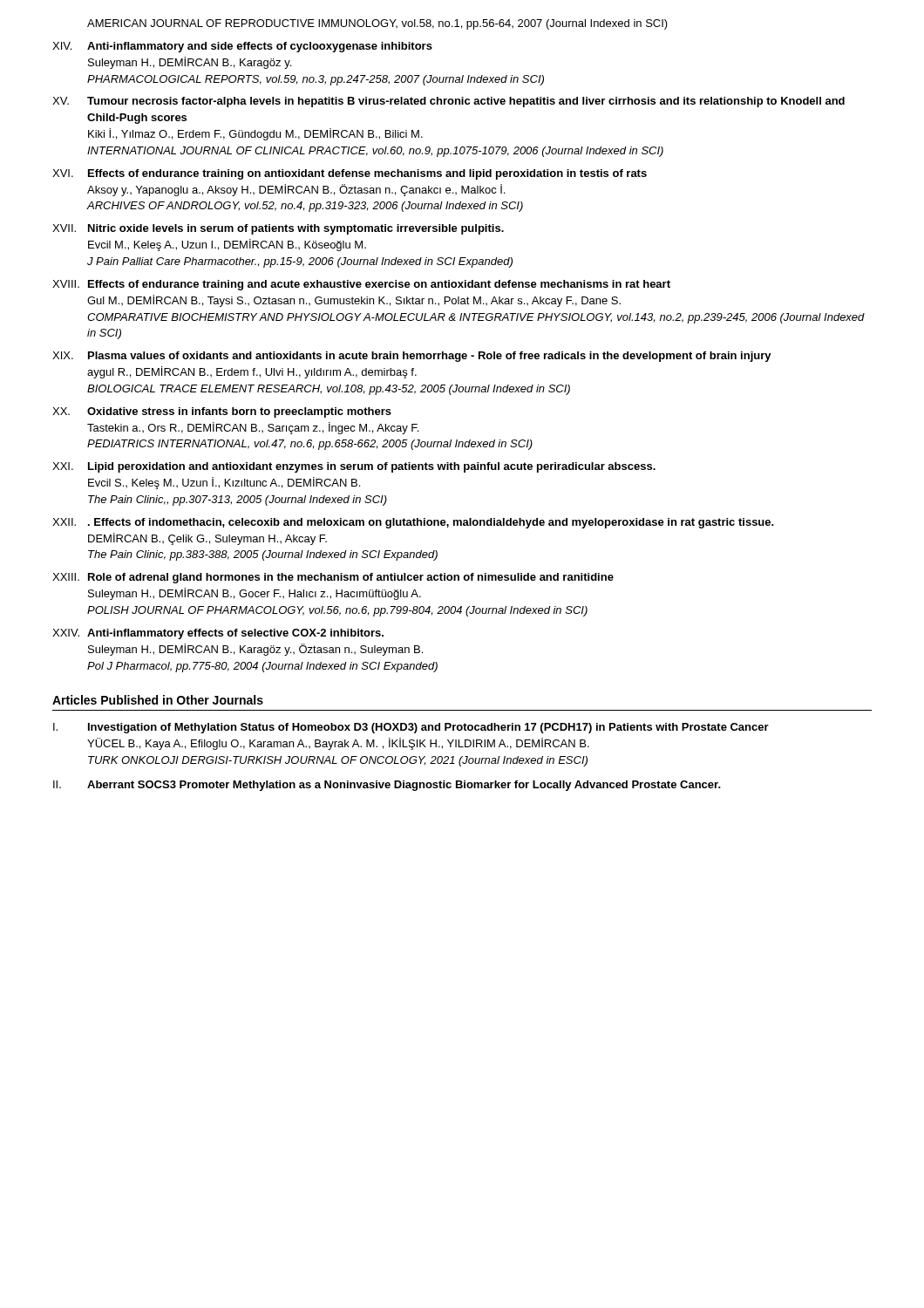Select the element starting "XXIII. Role of adrenal gland hormones in the"
924x1308 pixels.
coord(333,578)
